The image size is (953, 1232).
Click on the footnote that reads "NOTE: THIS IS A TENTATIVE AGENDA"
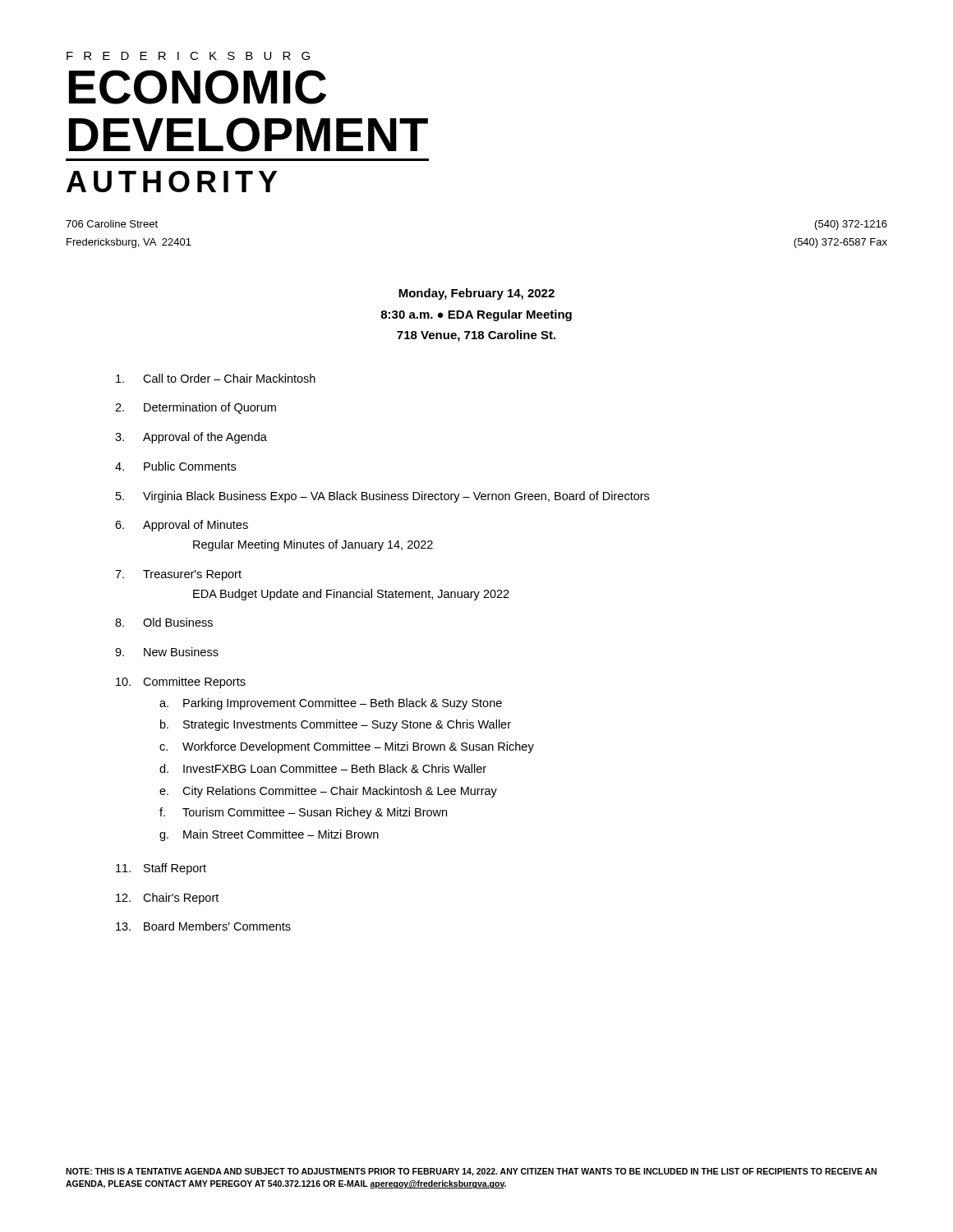pos(471,1177)
